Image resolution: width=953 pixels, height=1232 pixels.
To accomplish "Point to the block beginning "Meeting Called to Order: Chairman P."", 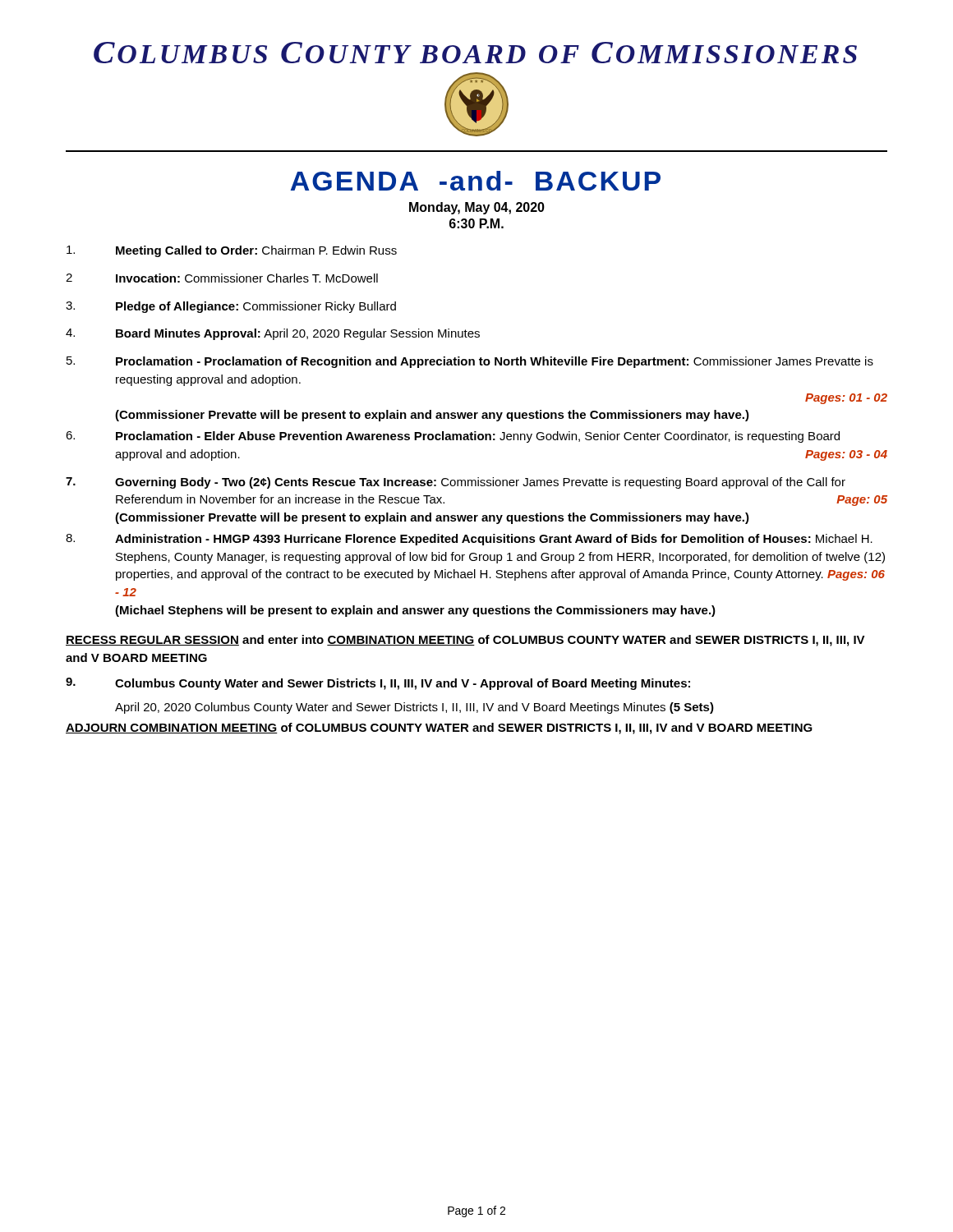I will (x=232, y=251).
